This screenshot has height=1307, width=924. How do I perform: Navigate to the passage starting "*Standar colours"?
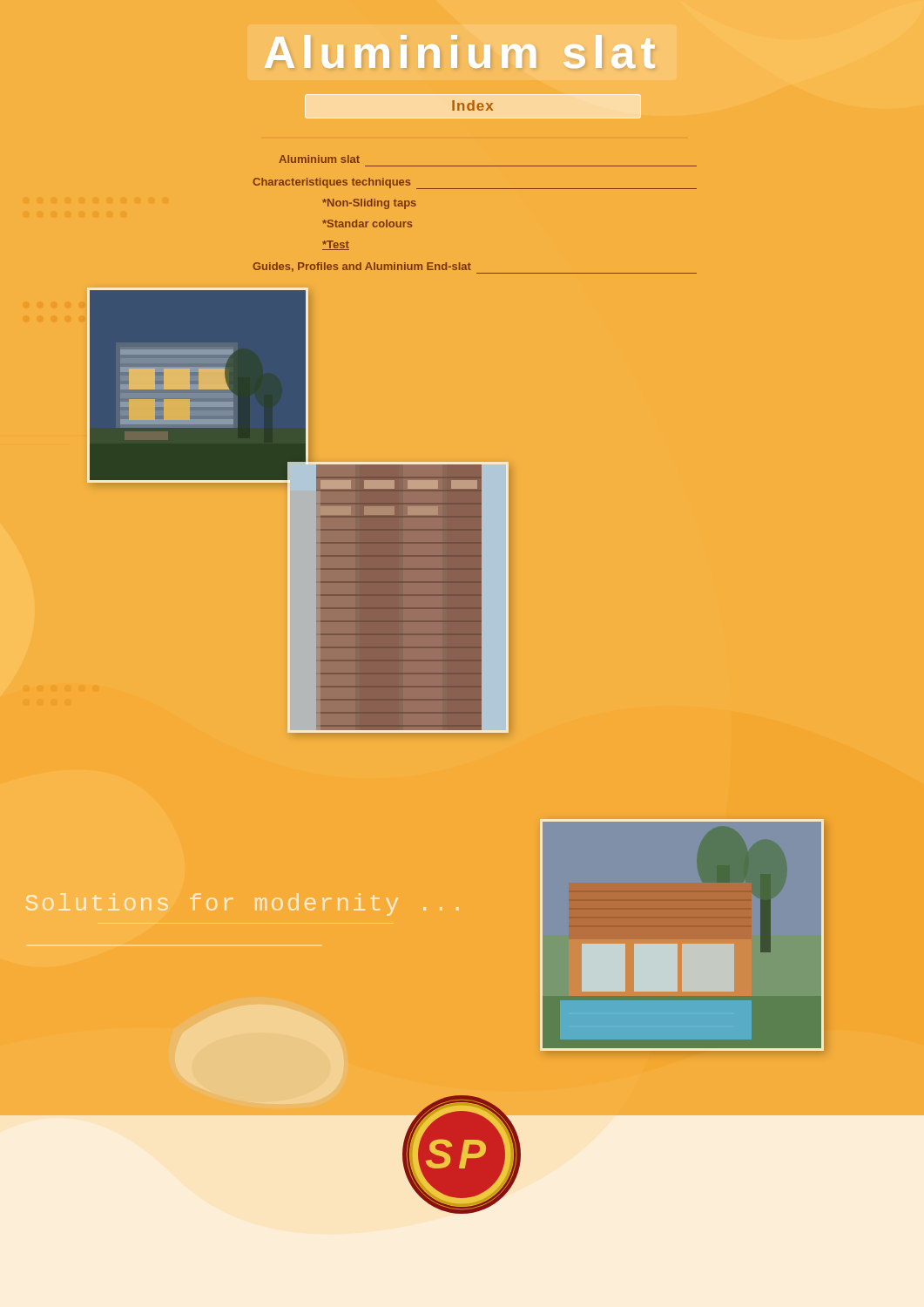click(368, 223)
